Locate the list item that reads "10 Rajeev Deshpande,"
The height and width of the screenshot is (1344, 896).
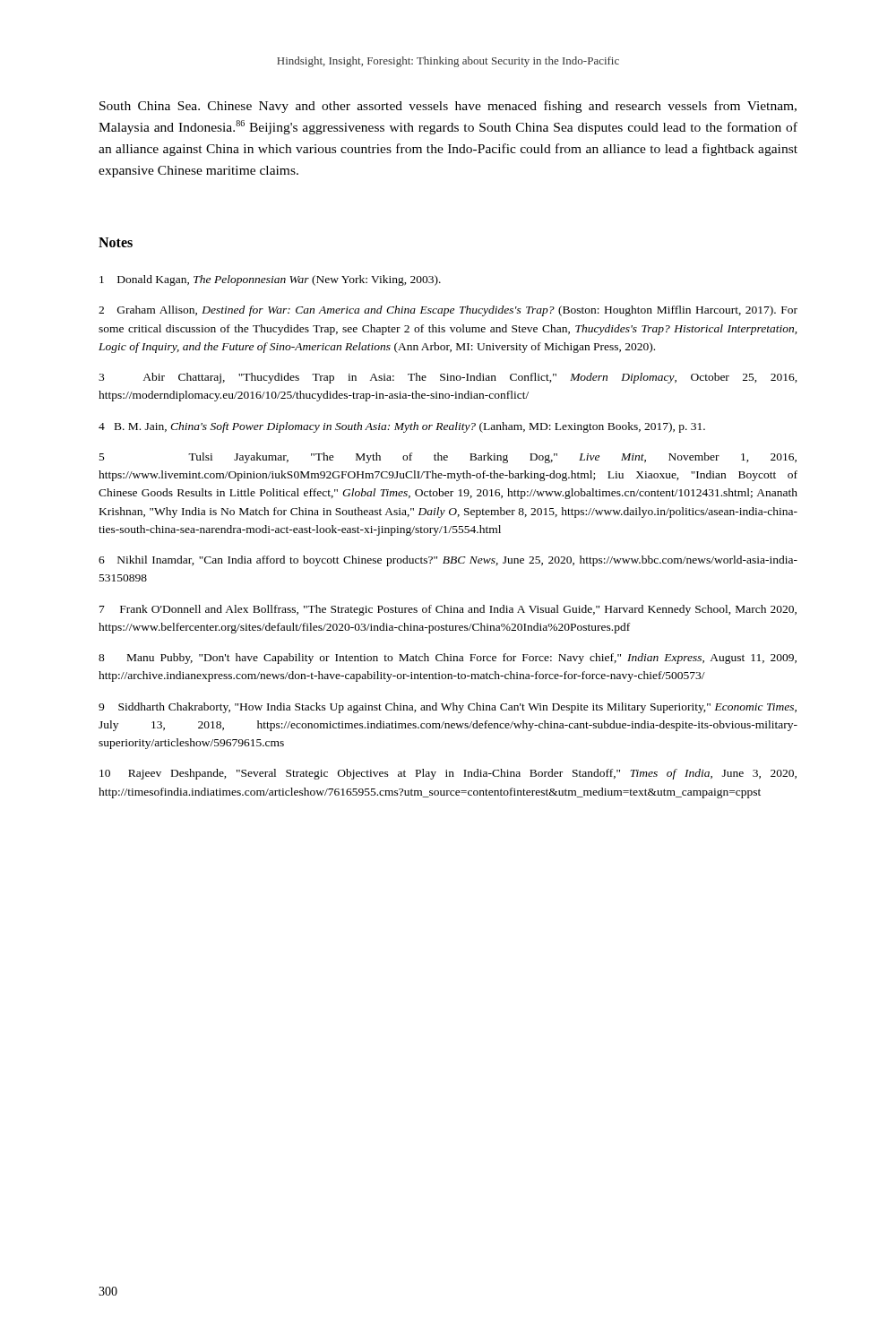click(448, 782)
